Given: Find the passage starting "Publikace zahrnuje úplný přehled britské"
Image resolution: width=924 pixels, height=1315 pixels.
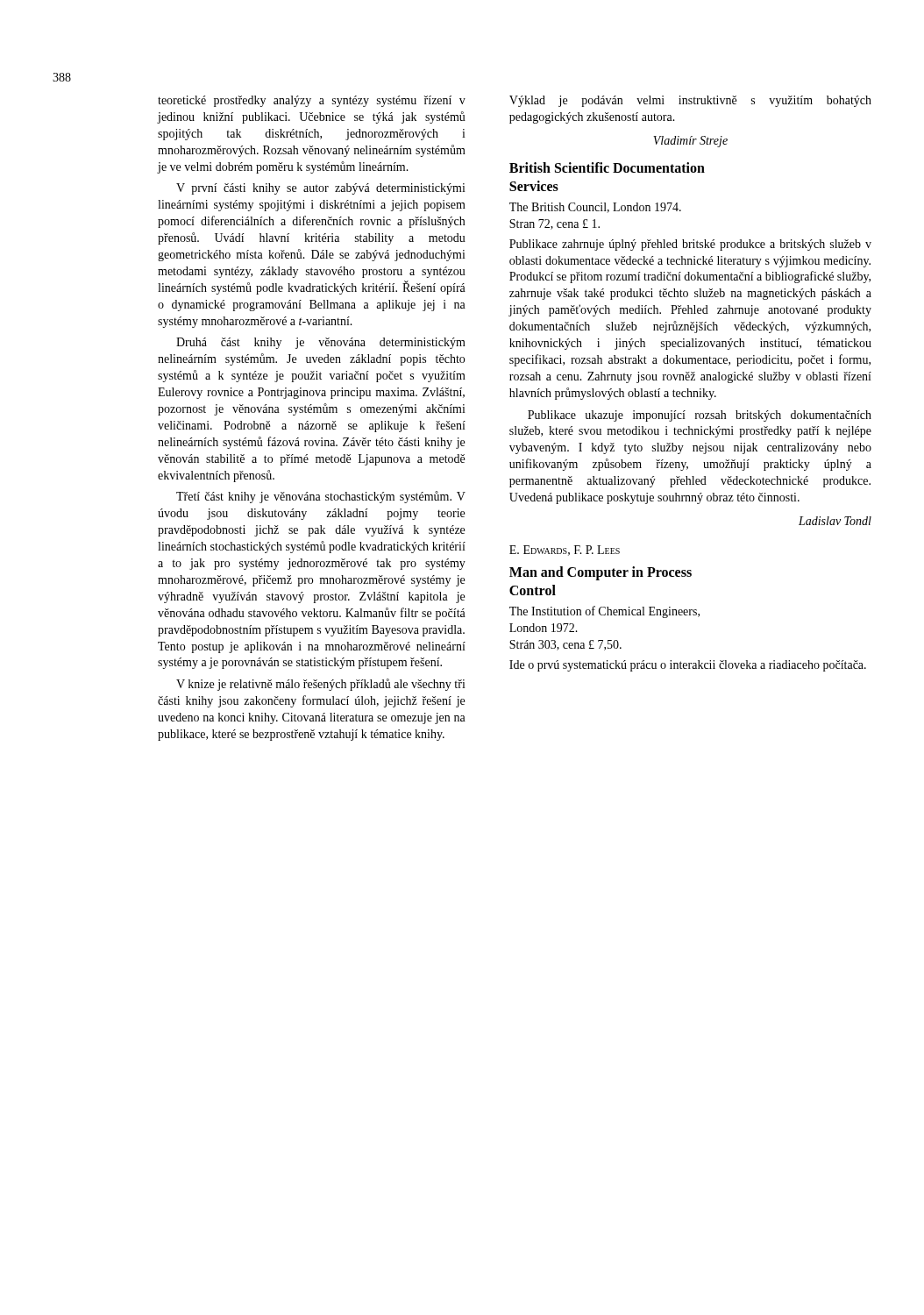Looking at the screenshot, I should click(x=690, y=372).
